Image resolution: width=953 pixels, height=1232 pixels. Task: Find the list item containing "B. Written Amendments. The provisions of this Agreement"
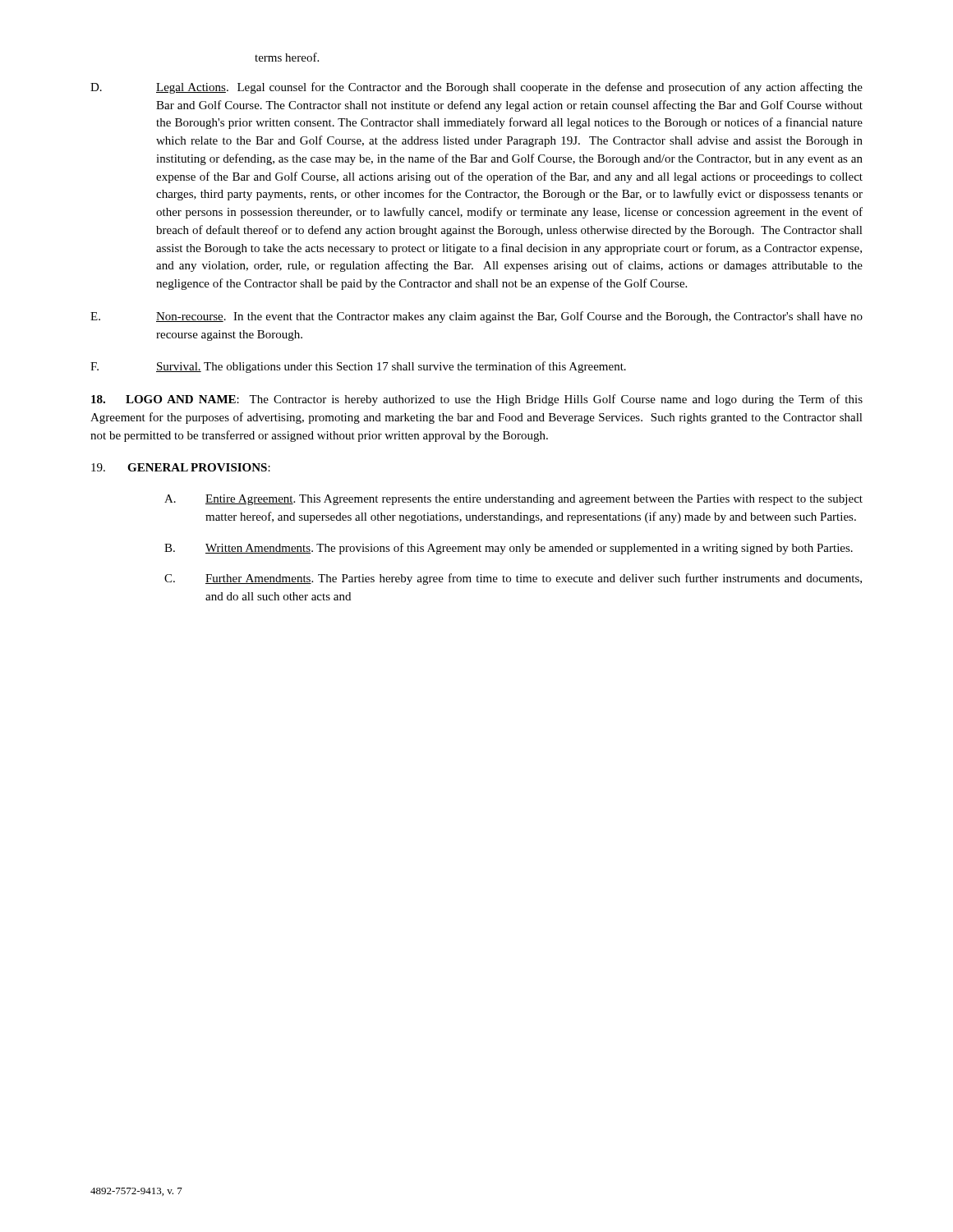click(x=509, y=548)
